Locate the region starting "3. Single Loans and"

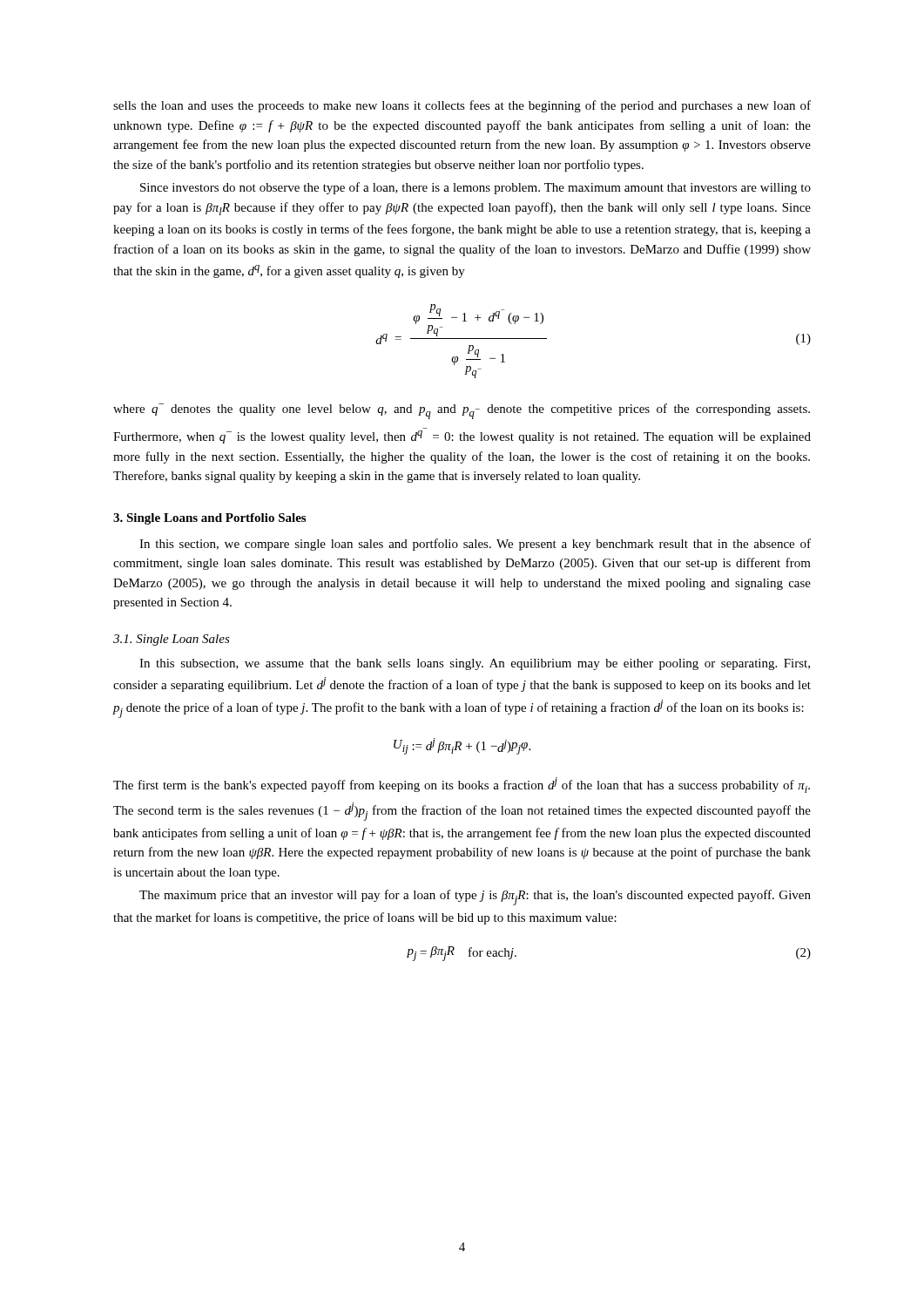click(210, 517)
